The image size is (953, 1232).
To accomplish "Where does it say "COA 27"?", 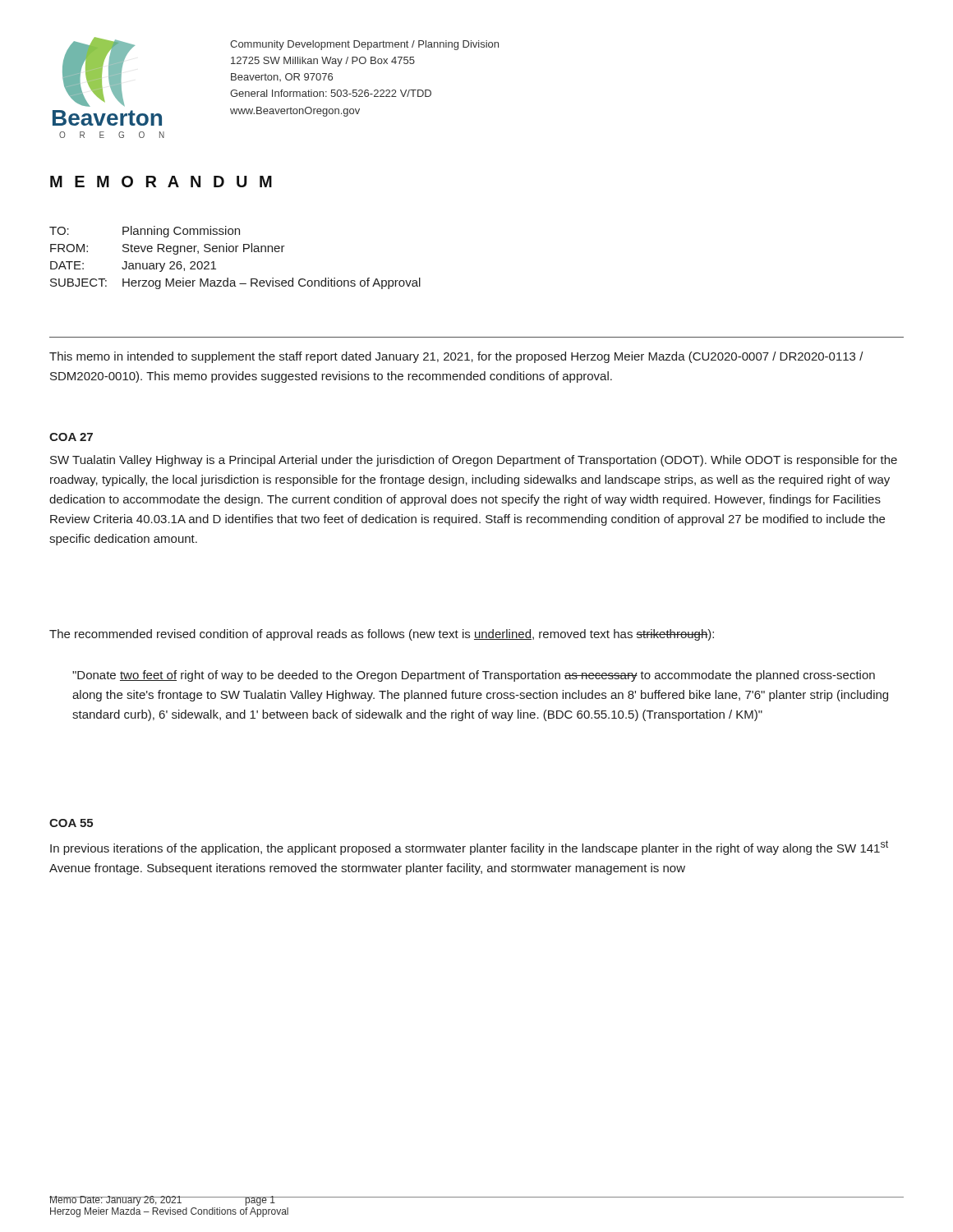I will [x=71, y=437].
